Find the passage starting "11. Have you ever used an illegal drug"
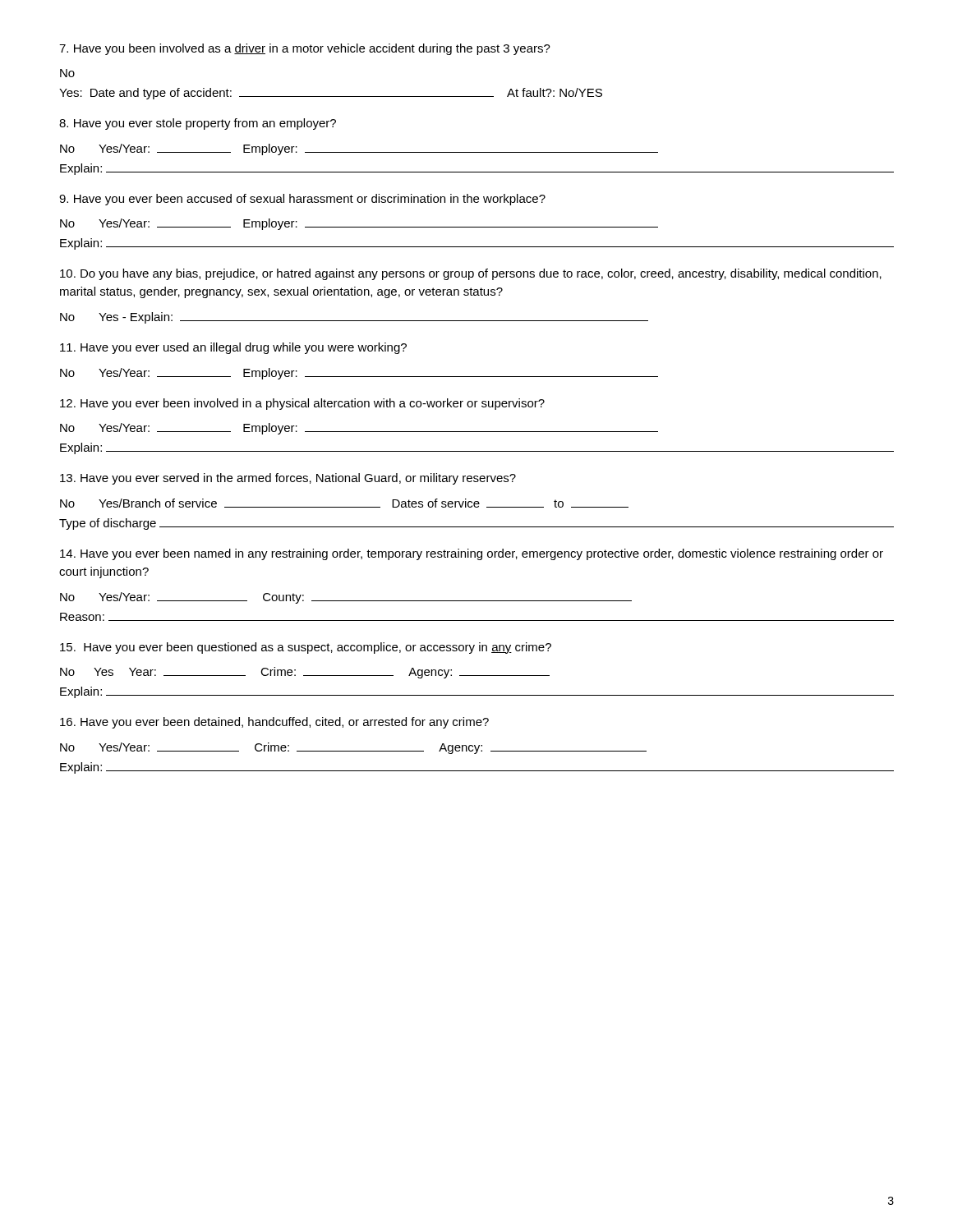The image size is (953, 1232). pyautogui.click(x=233, y=348)
